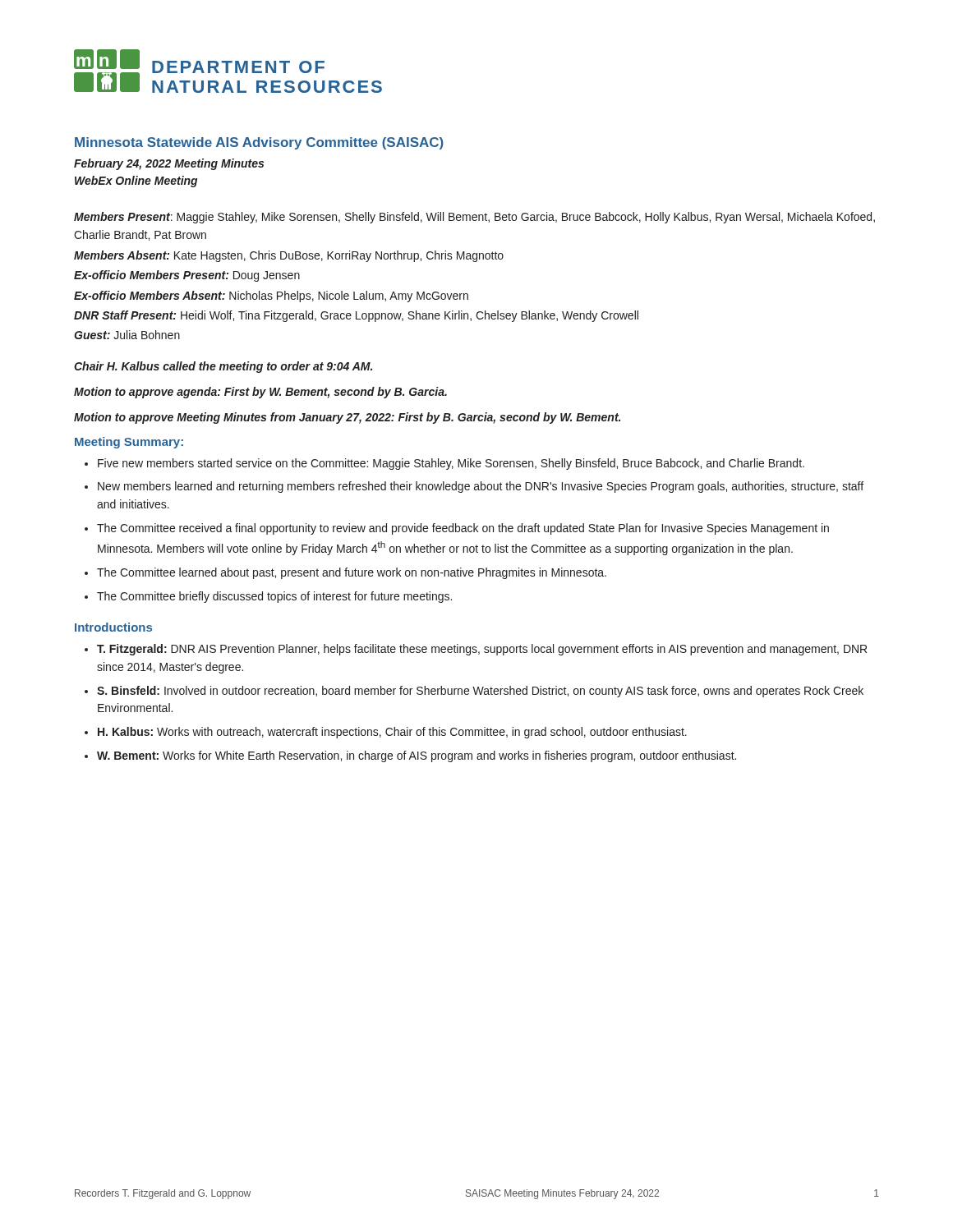
Task: Point to the block beginning "The Committee learned"
Action: pos(476,573)
